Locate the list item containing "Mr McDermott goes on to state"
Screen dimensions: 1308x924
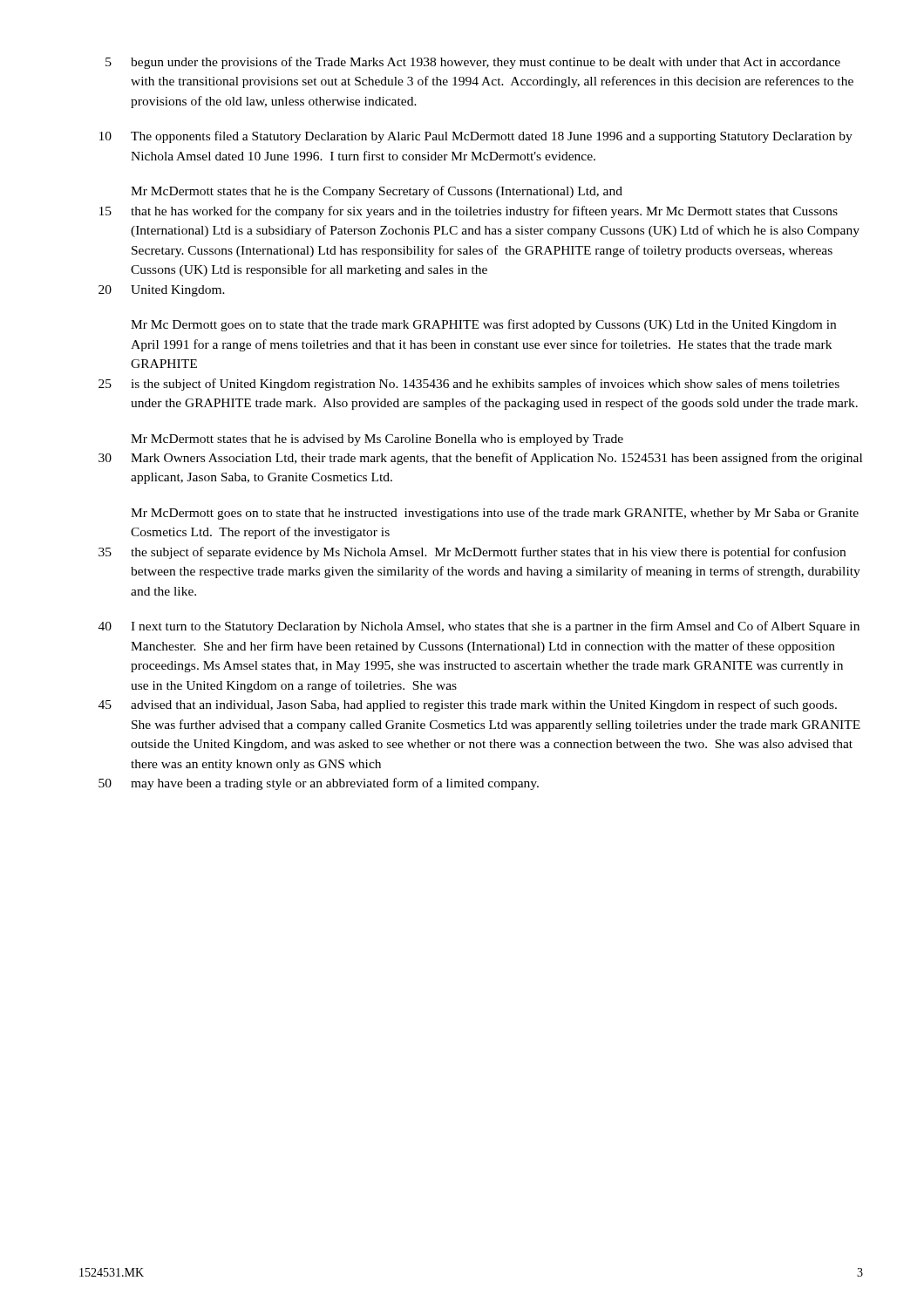(x=471, y=523)
